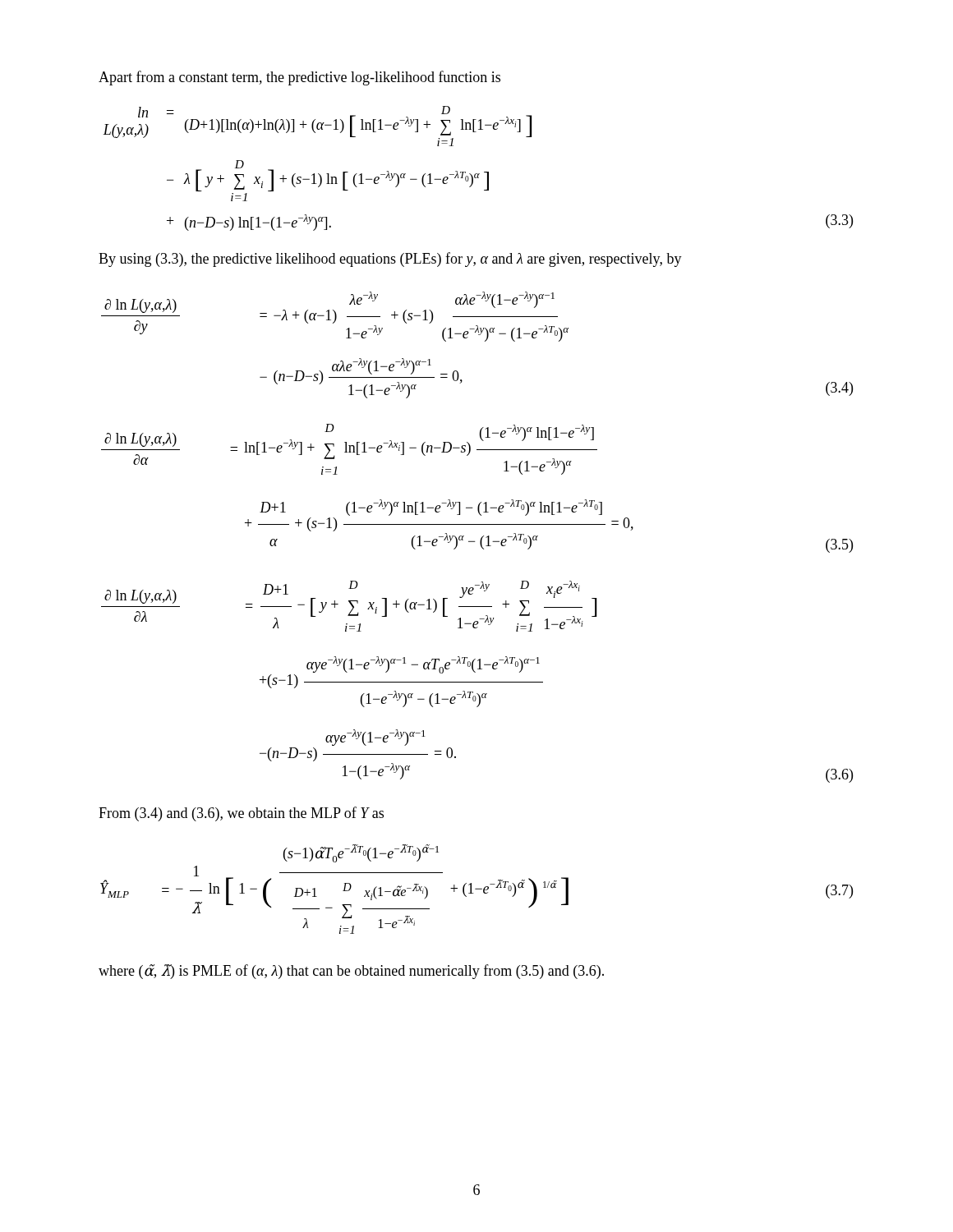Locate the text block containing "By using (3.3), the predictive likelihood equations"
953x1232 pixels.
390,258
